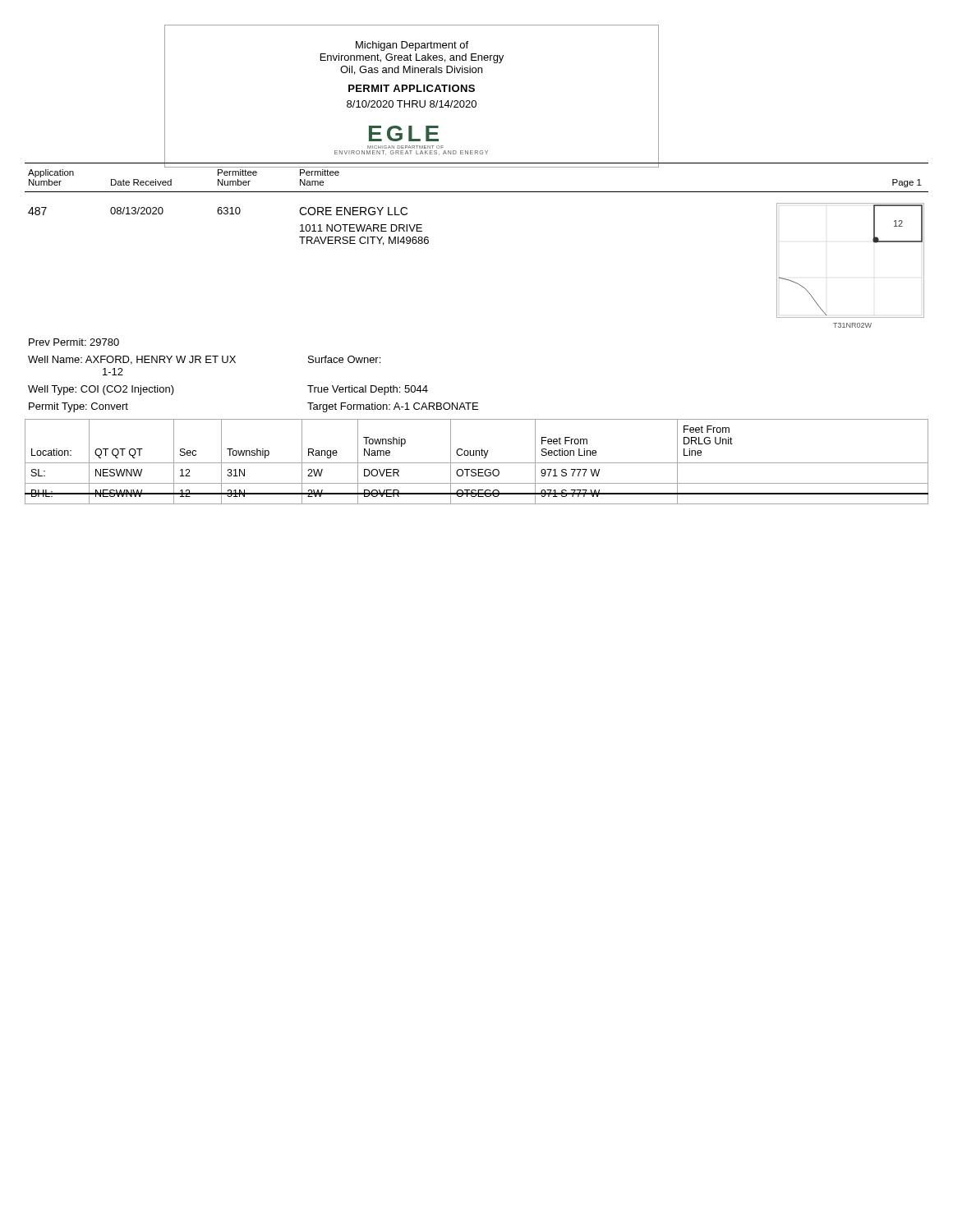Click where it says "H2S Present: No"
The height and width of the screenshot is (1232, 953).
click(x=68, y=423)
